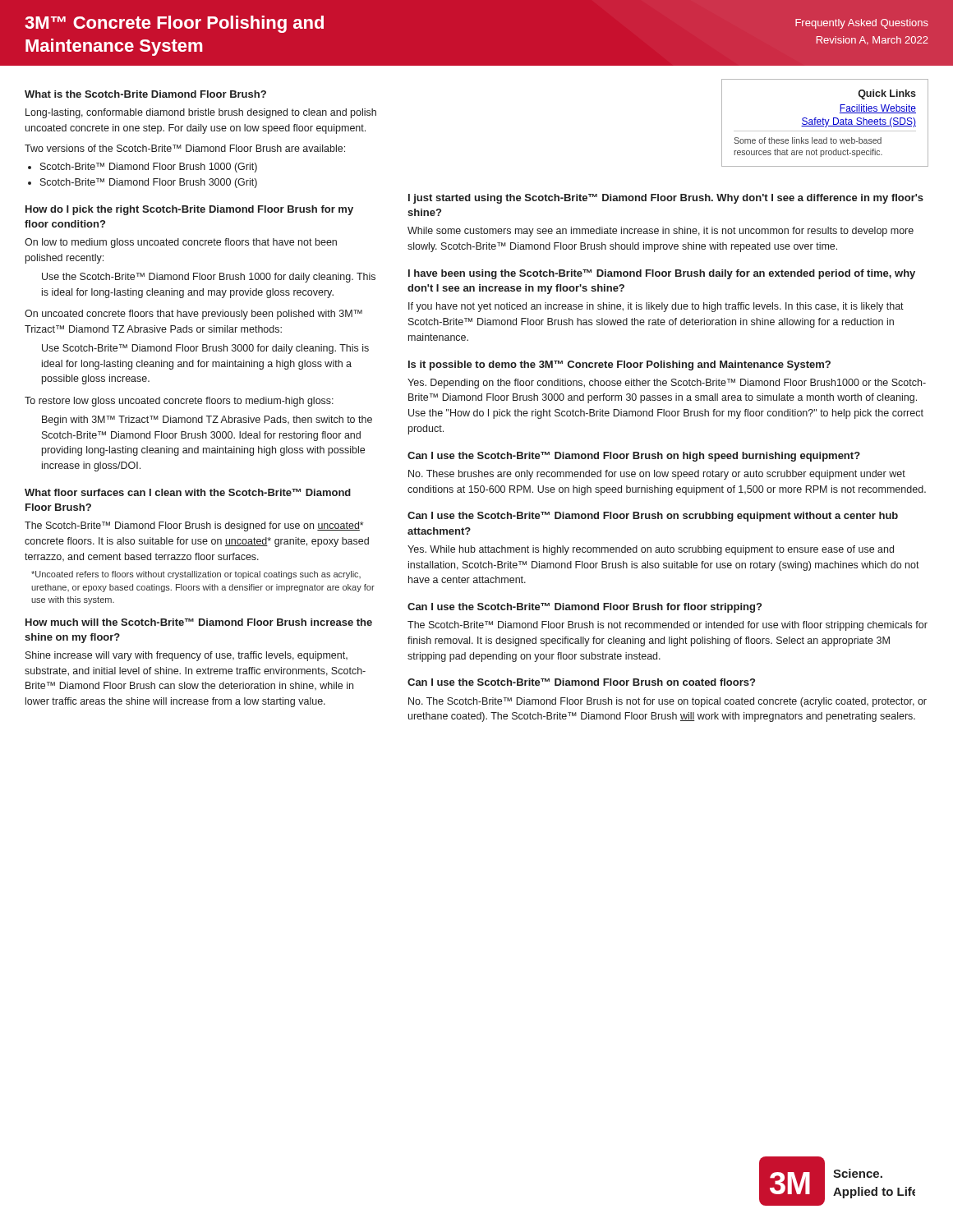Find the text block containing "Two versions of the Scotch-Brite™ Diamond Floor Brush"
953x1232 pixels.
(x=185, y=148)
